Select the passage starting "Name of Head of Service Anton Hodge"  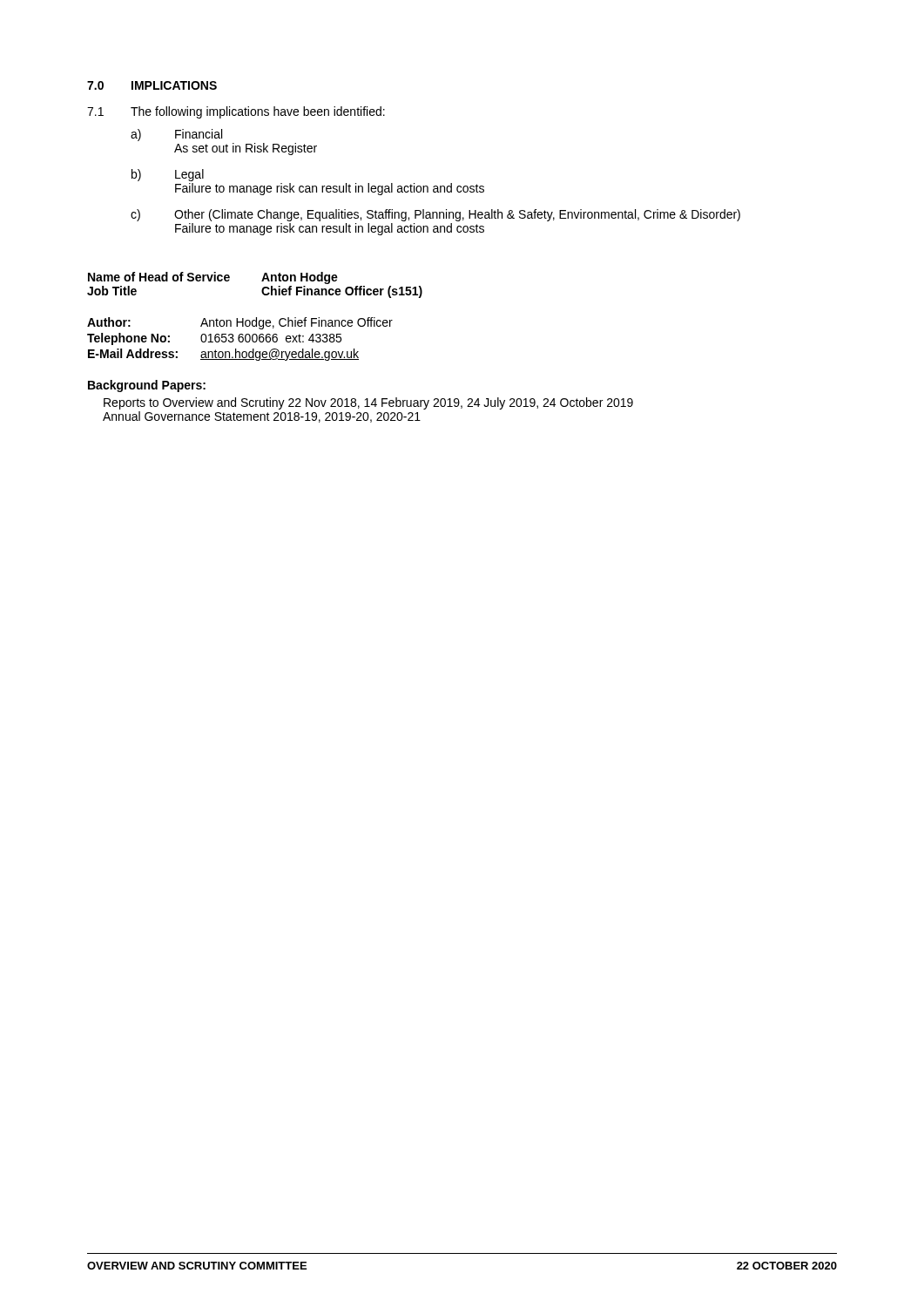click(213, 278)
